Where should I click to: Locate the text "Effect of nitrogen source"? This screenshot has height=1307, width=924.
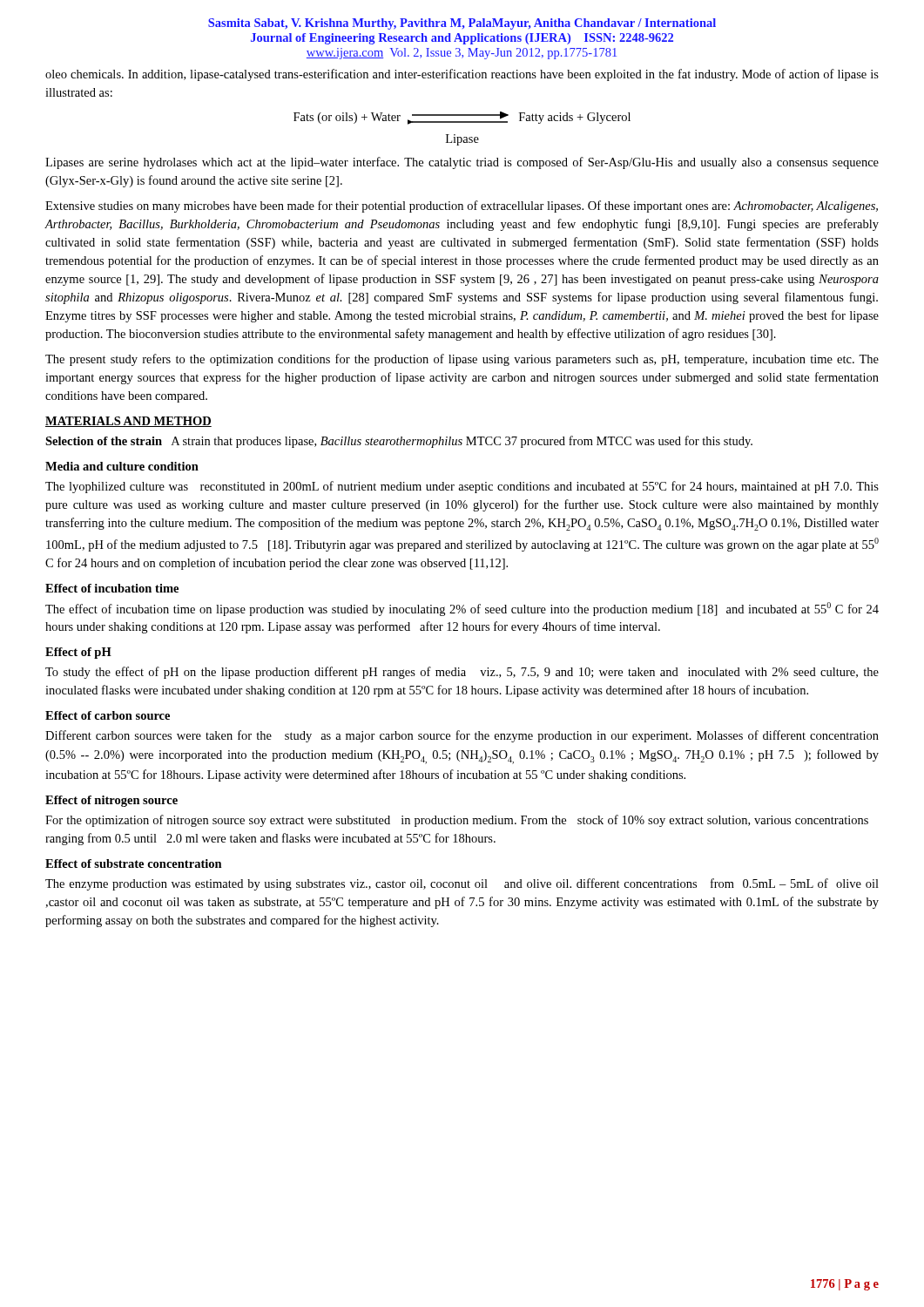pos(111,801)
